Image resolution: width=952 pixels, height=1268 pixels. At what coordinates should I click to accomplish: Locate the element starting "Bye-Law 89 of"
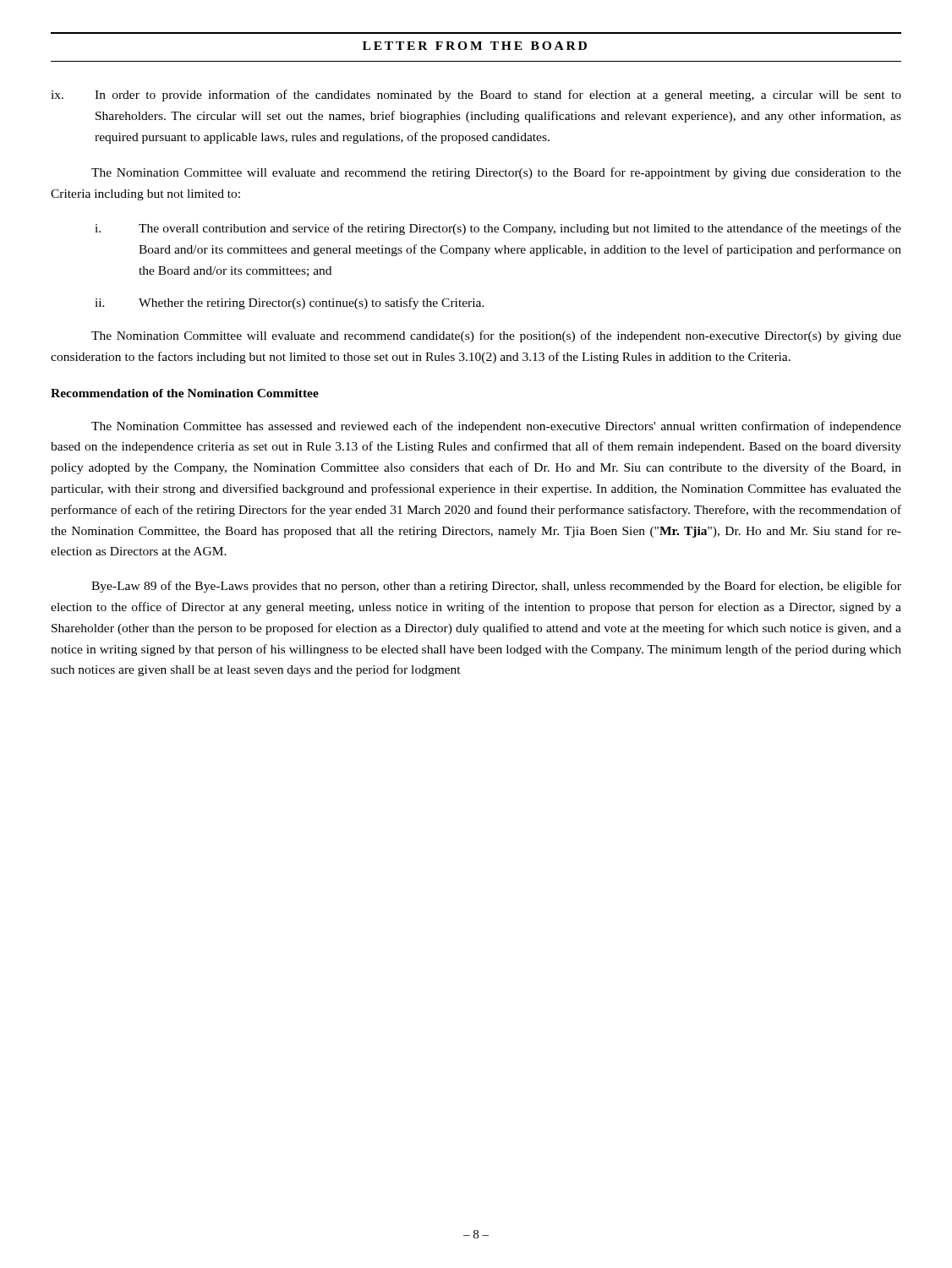[x=476, y=627]
